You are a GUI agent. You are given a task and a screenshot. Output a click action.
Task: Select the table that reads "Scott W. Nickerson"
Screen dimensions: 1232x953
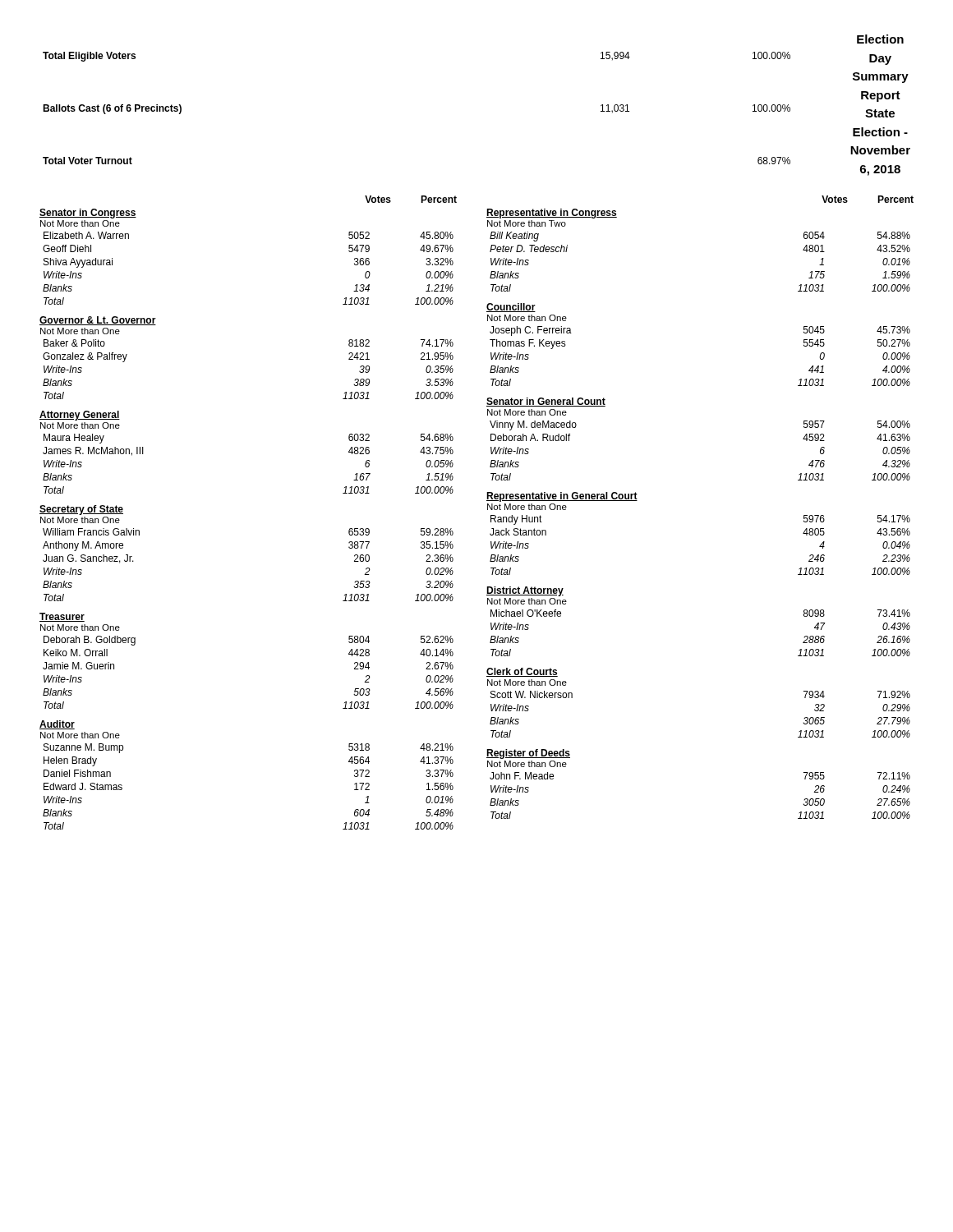point(700,715)
